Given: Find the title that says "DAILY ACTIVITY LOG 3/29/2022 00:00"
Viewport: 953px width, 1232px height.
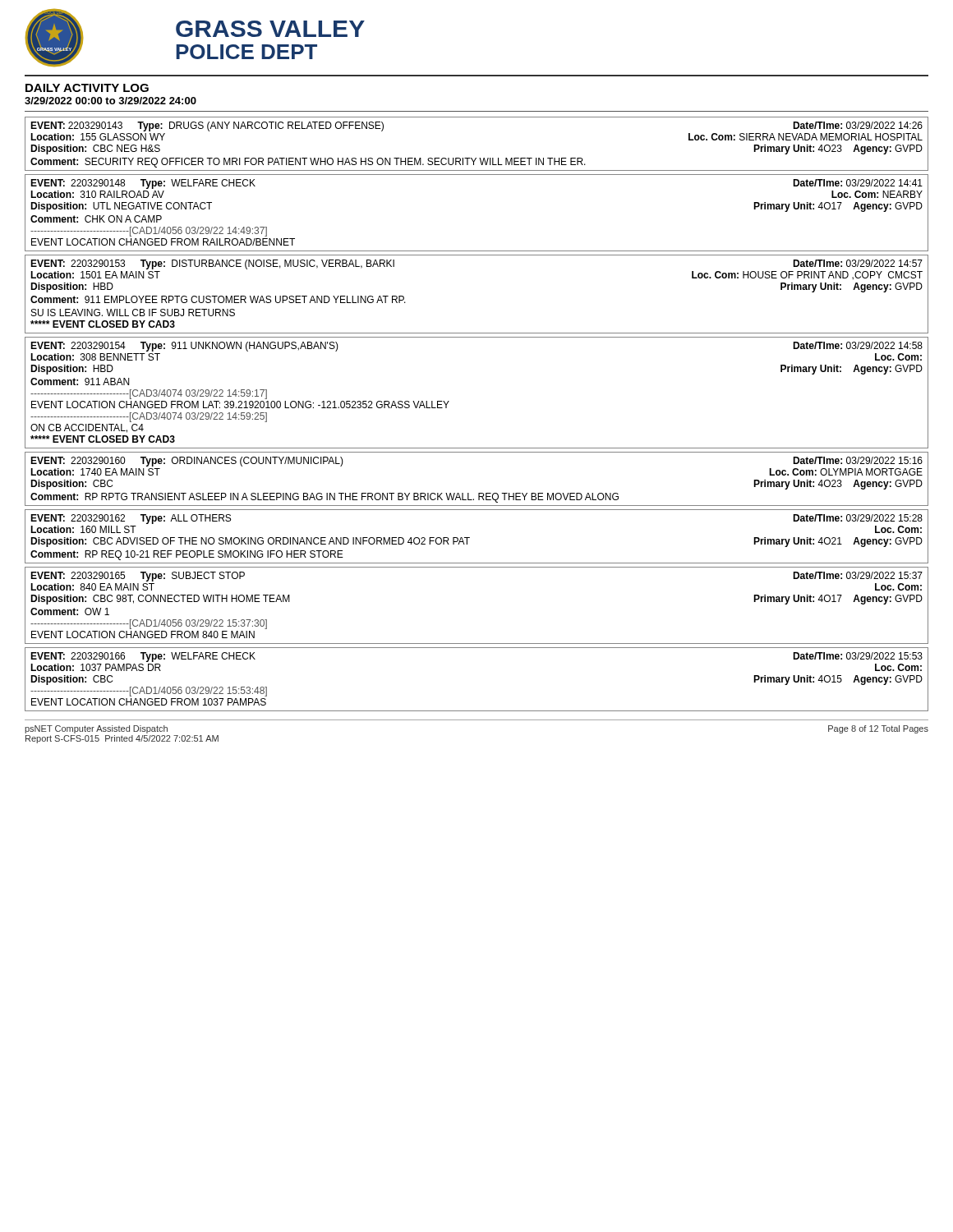Looking at the screenshot, I should coord(110,94).
